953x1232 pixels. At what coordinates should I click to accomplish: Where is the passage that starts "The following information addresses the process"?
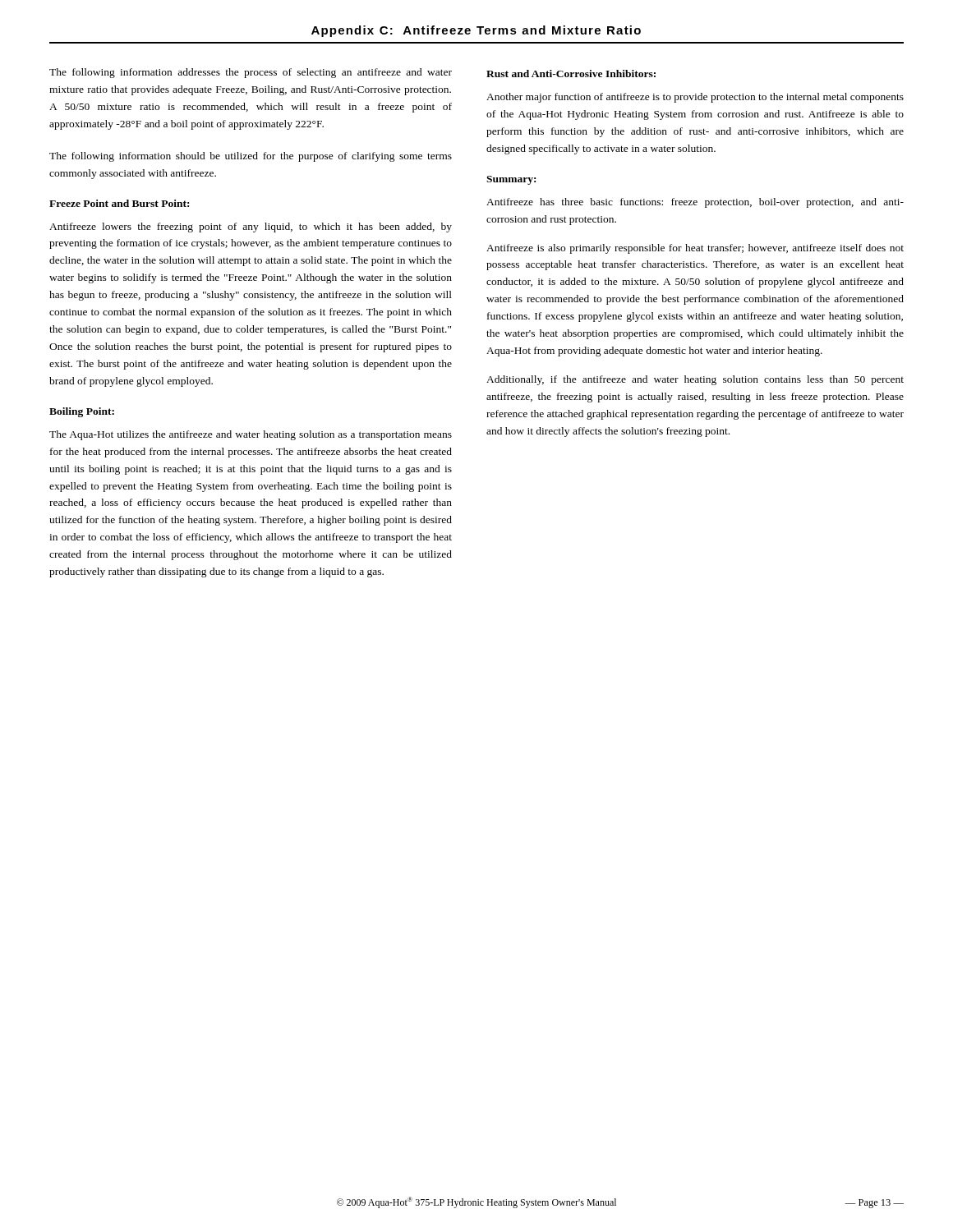point(251,98)
